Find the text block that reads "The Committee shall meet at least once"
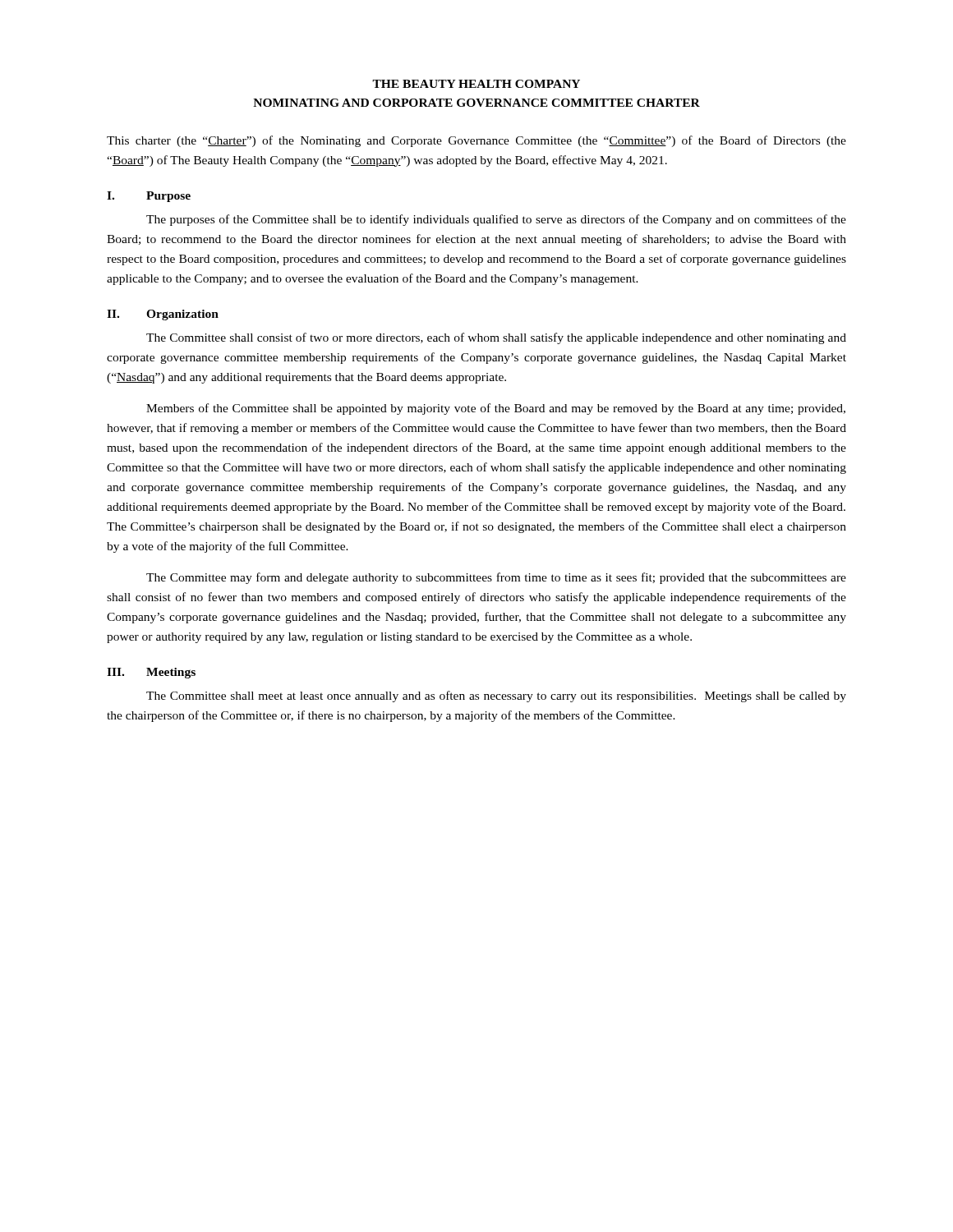 pos(476,705)
